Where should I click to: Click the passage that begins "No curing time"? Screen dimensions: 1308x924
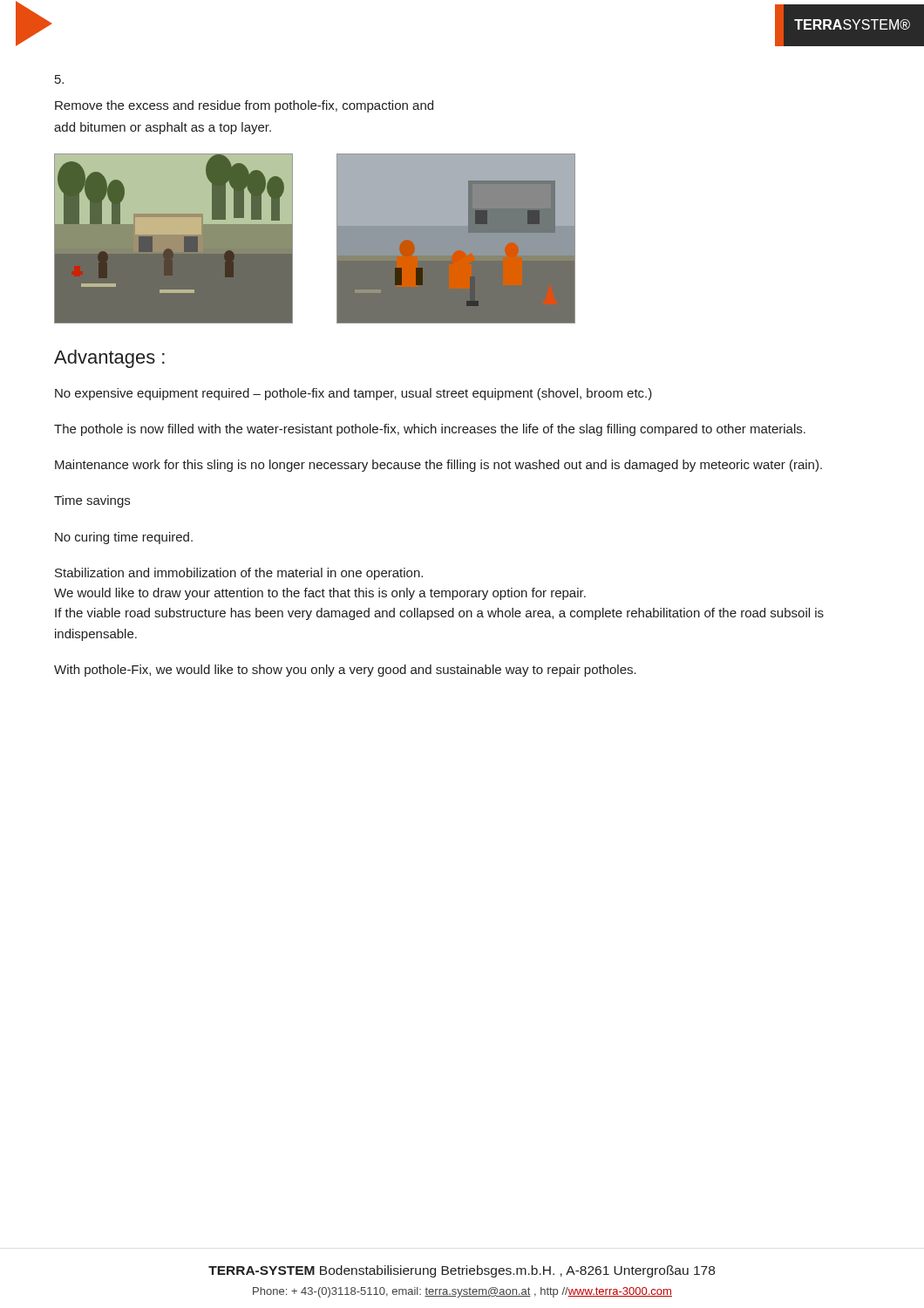click(124, 536)
